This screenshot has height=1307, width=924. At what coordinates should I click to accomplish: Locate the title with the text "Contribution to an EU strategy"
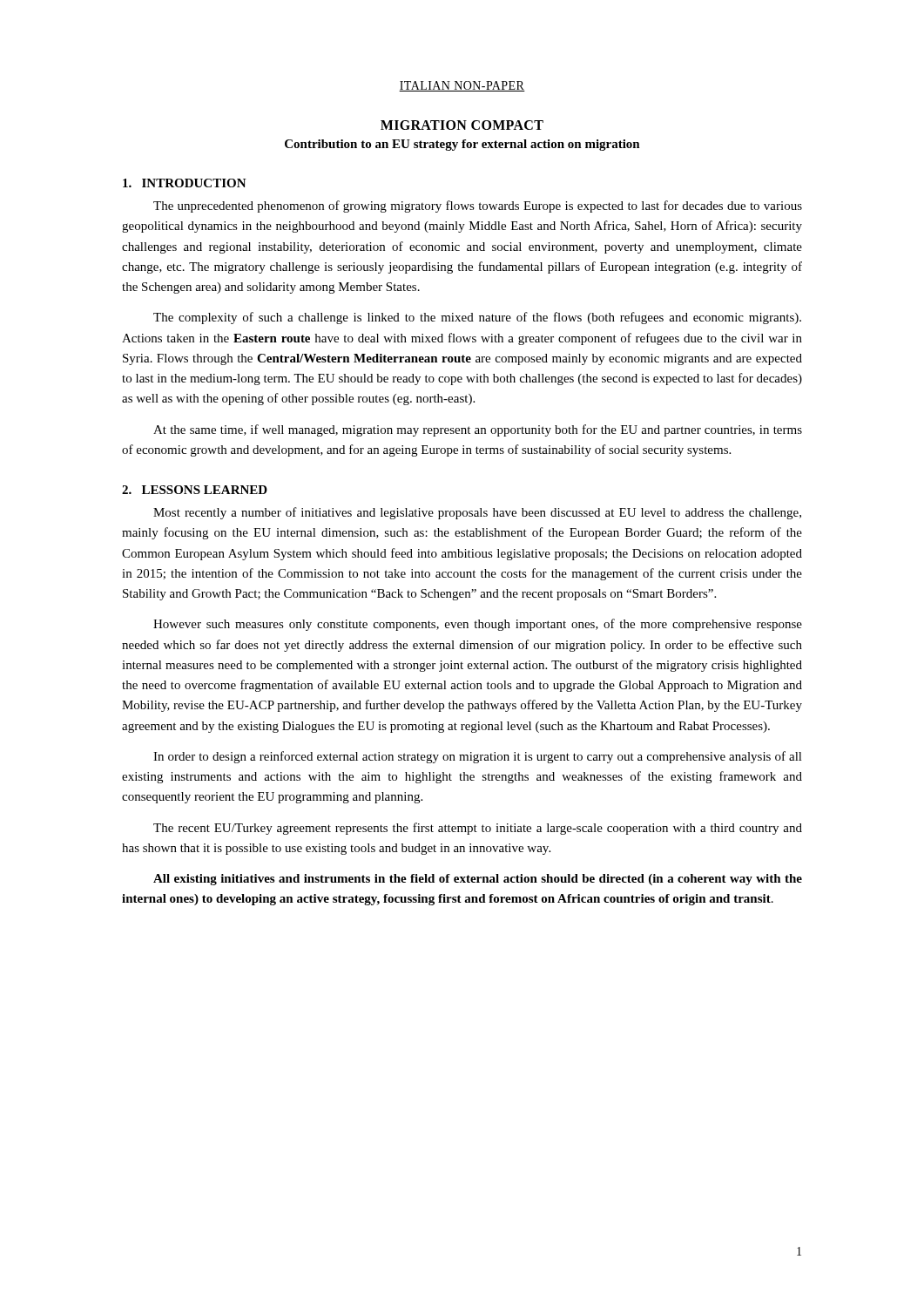click(x=462, y=144)
